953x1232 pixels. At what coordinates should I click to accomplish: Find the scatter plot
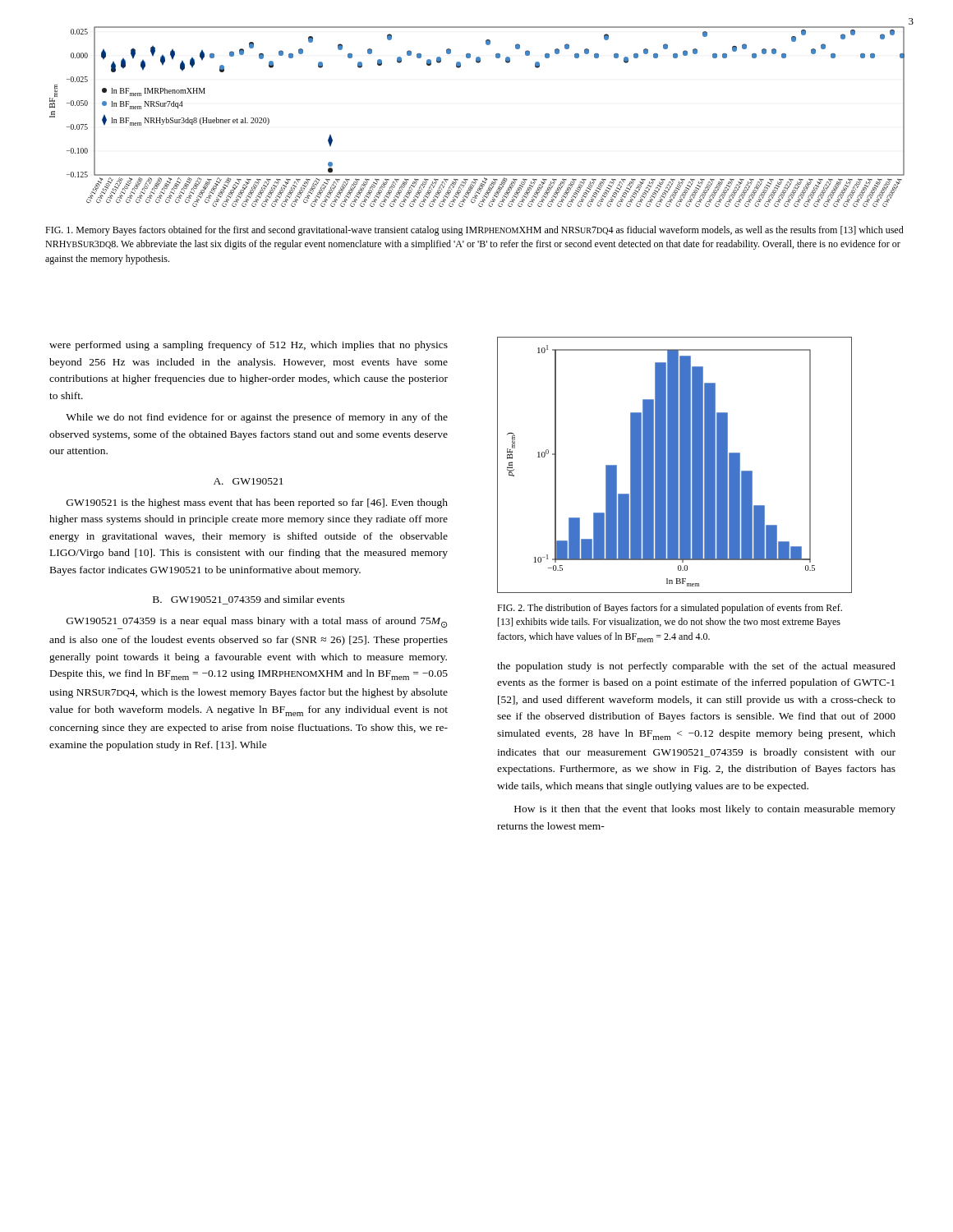479,120
